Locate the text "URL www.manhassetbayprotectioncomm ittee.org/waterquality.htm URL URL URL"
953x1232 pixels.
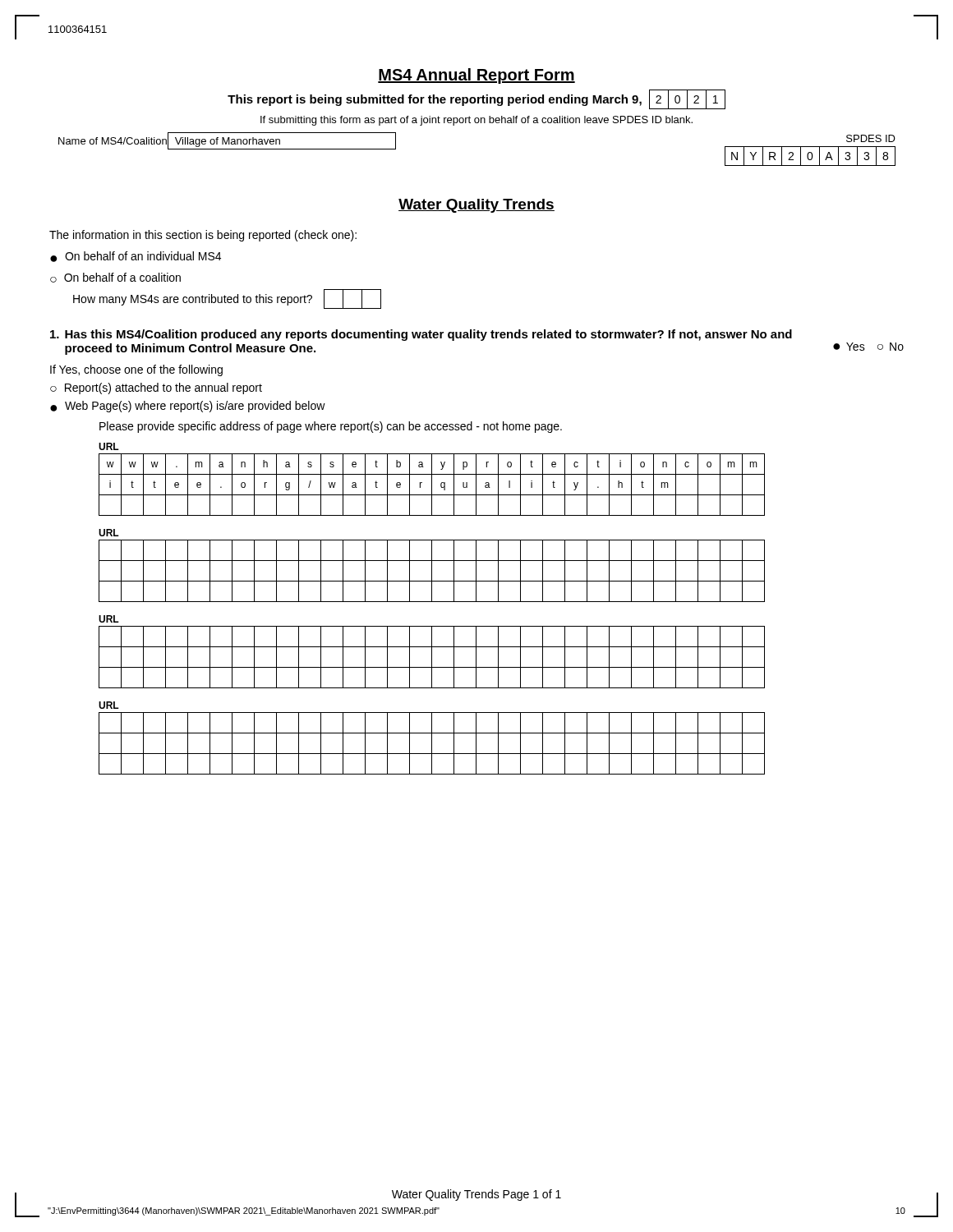[x=501, y=608]
